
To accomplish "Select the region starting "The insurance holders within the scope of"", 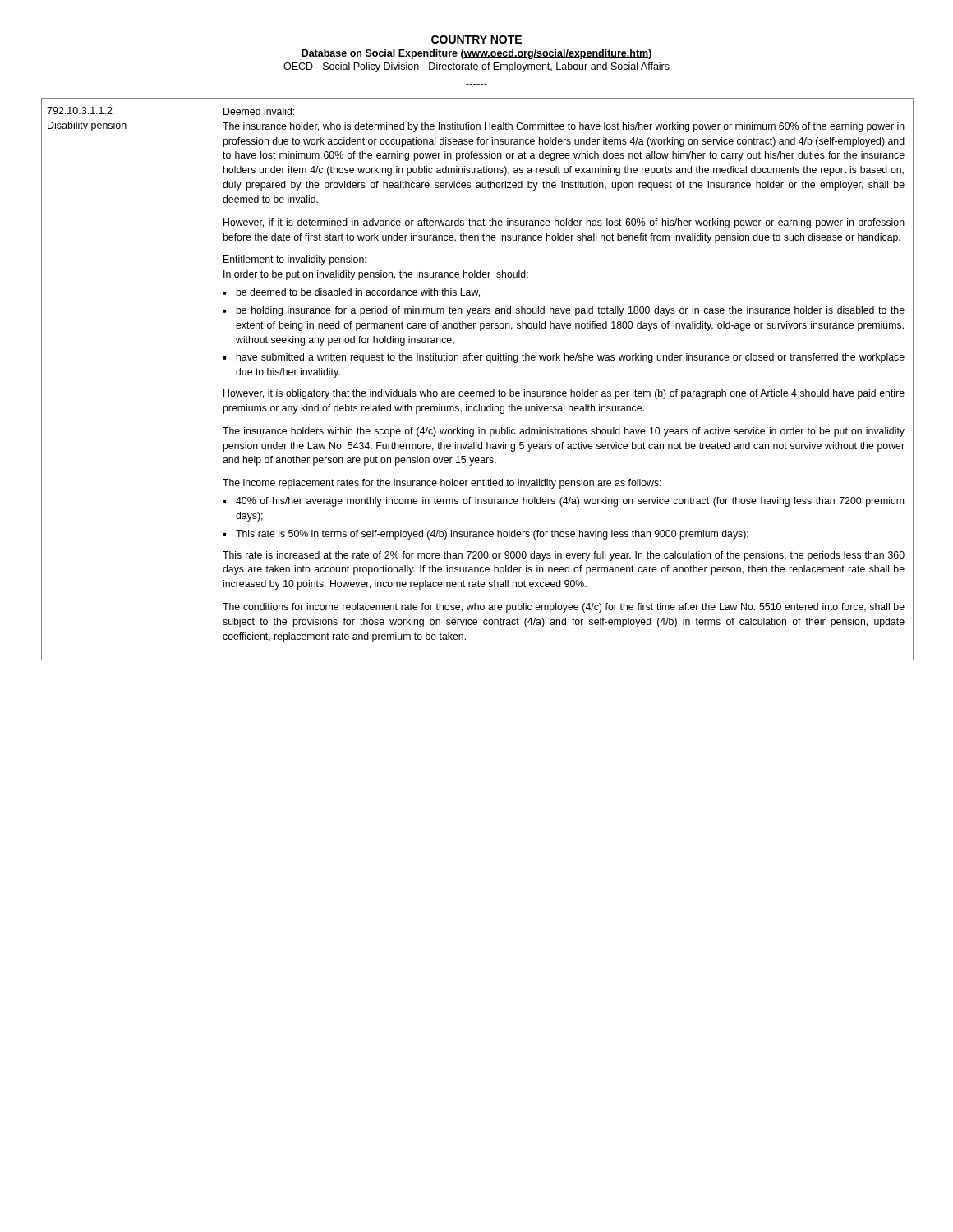I will click(x=564, y=446).
